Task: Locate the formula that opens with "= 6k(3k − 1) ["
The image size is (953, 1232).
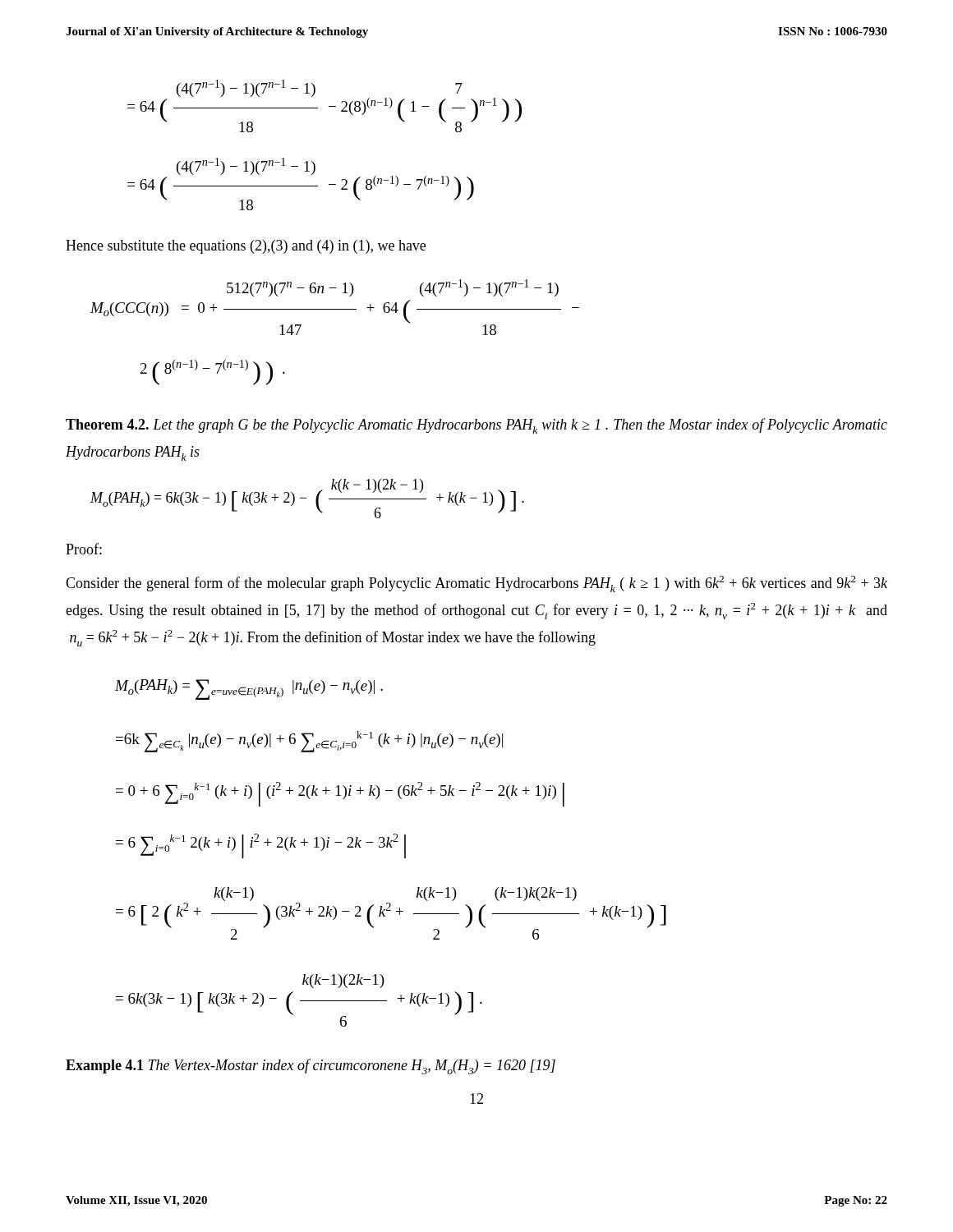Action: coord(299,1001)
